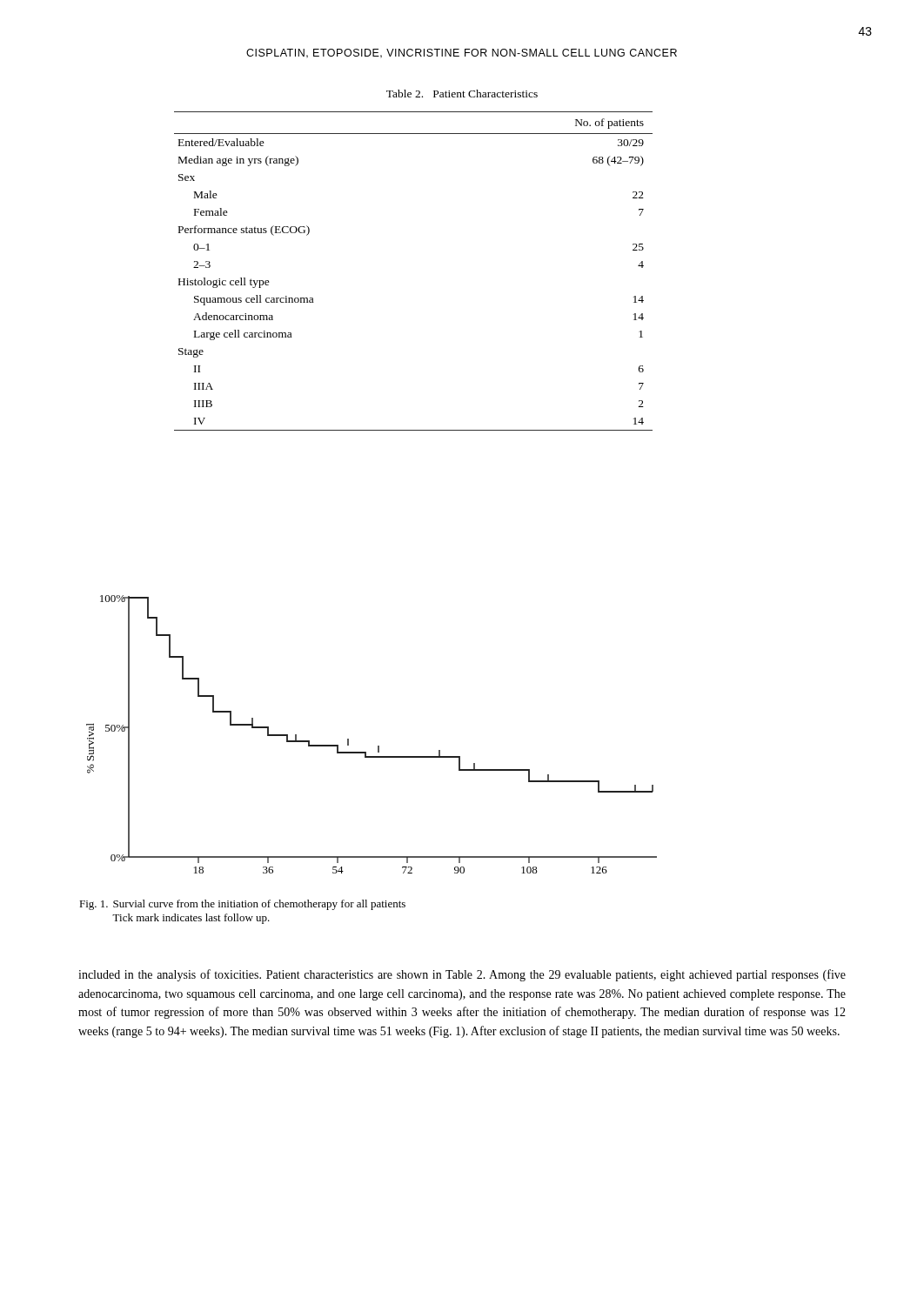Point to the block beginning "included in the"

[x=462, y=1003]
